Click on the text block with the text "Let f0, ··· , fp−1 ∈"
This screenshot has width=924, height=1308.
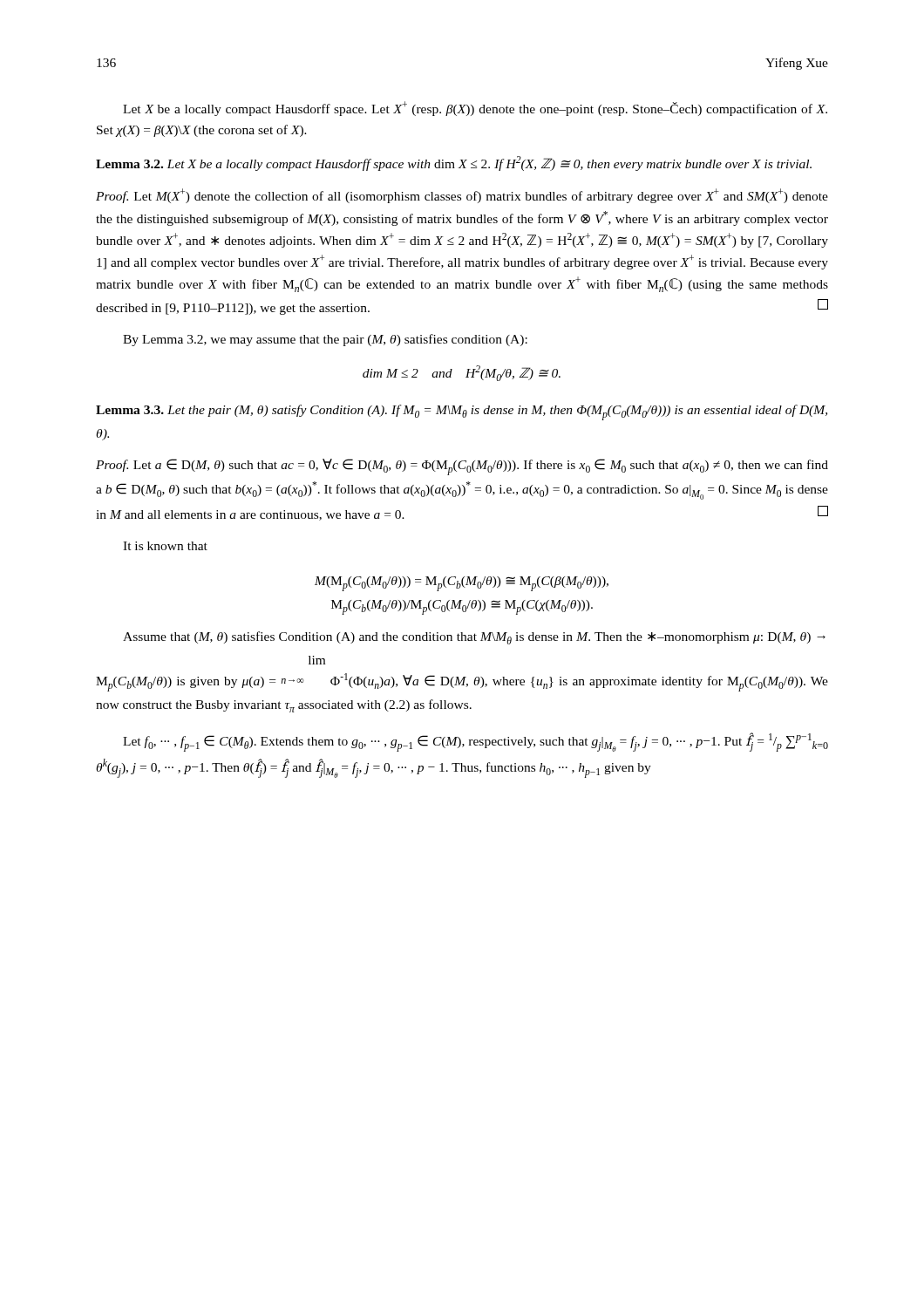pos(462,755)
